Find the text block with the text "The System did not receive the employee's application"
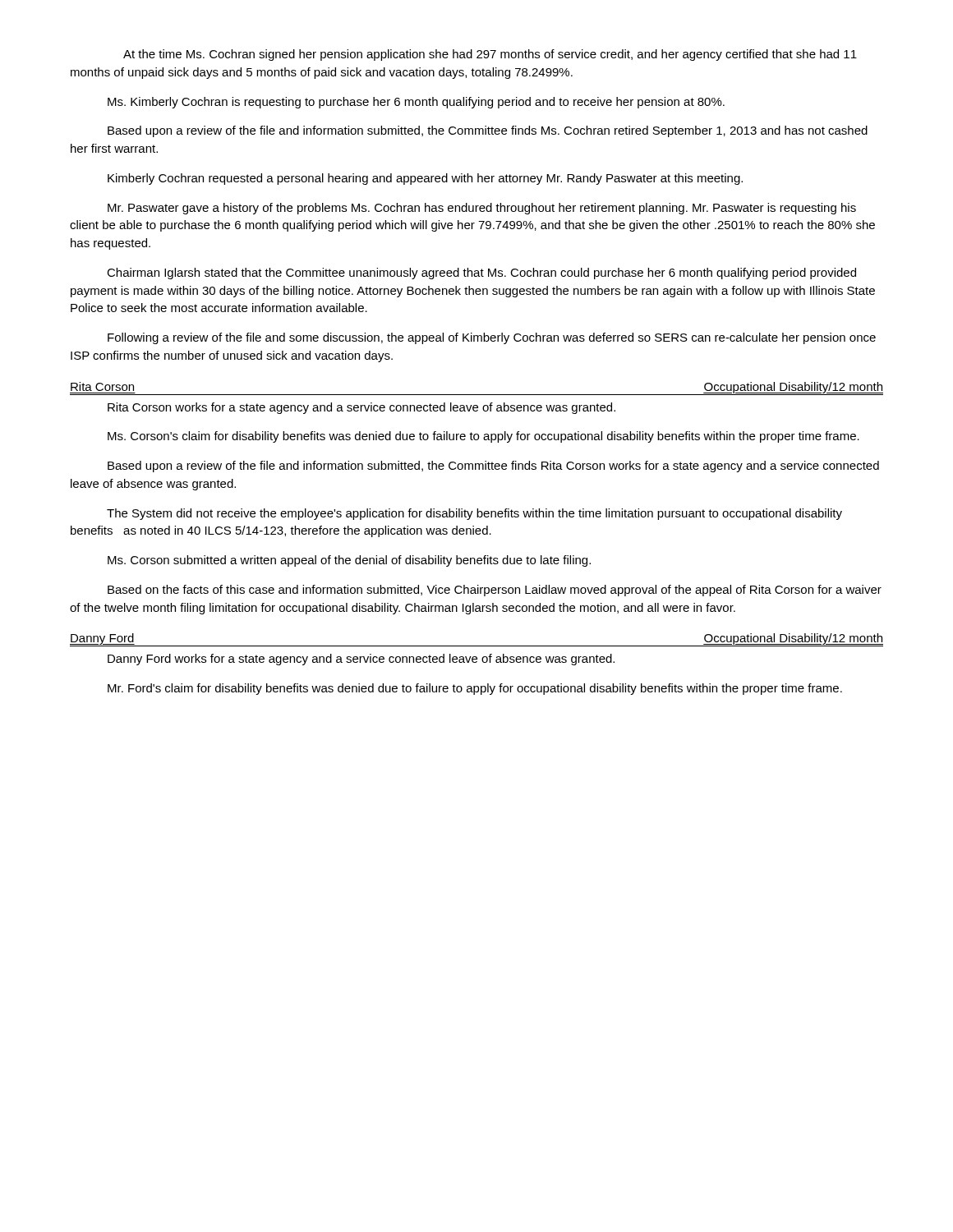This screenshot has height=1232, width=953. (456, 521)
